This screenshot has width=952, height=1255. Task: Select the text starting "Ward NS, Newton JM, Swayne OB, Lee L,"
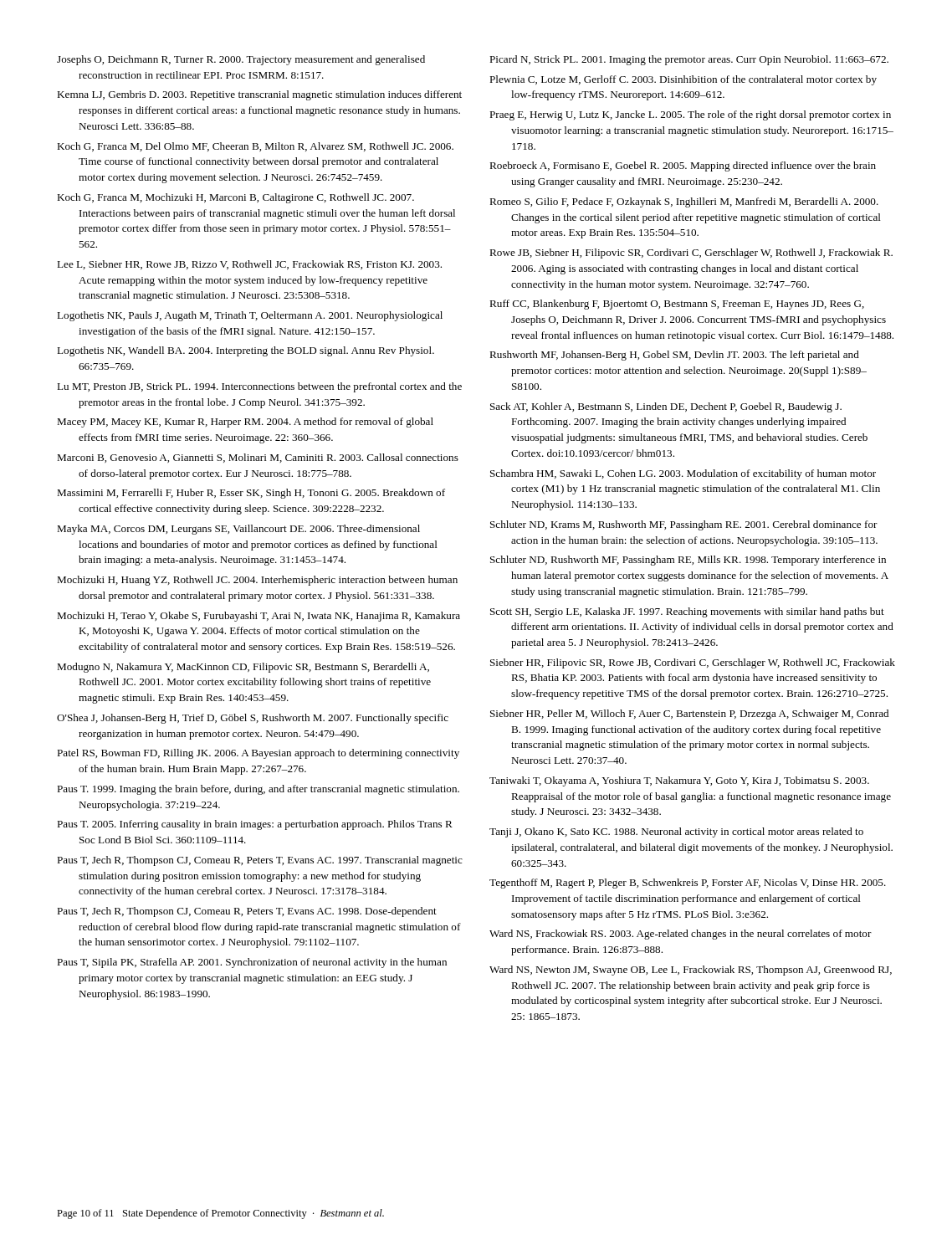pos(691,993)
